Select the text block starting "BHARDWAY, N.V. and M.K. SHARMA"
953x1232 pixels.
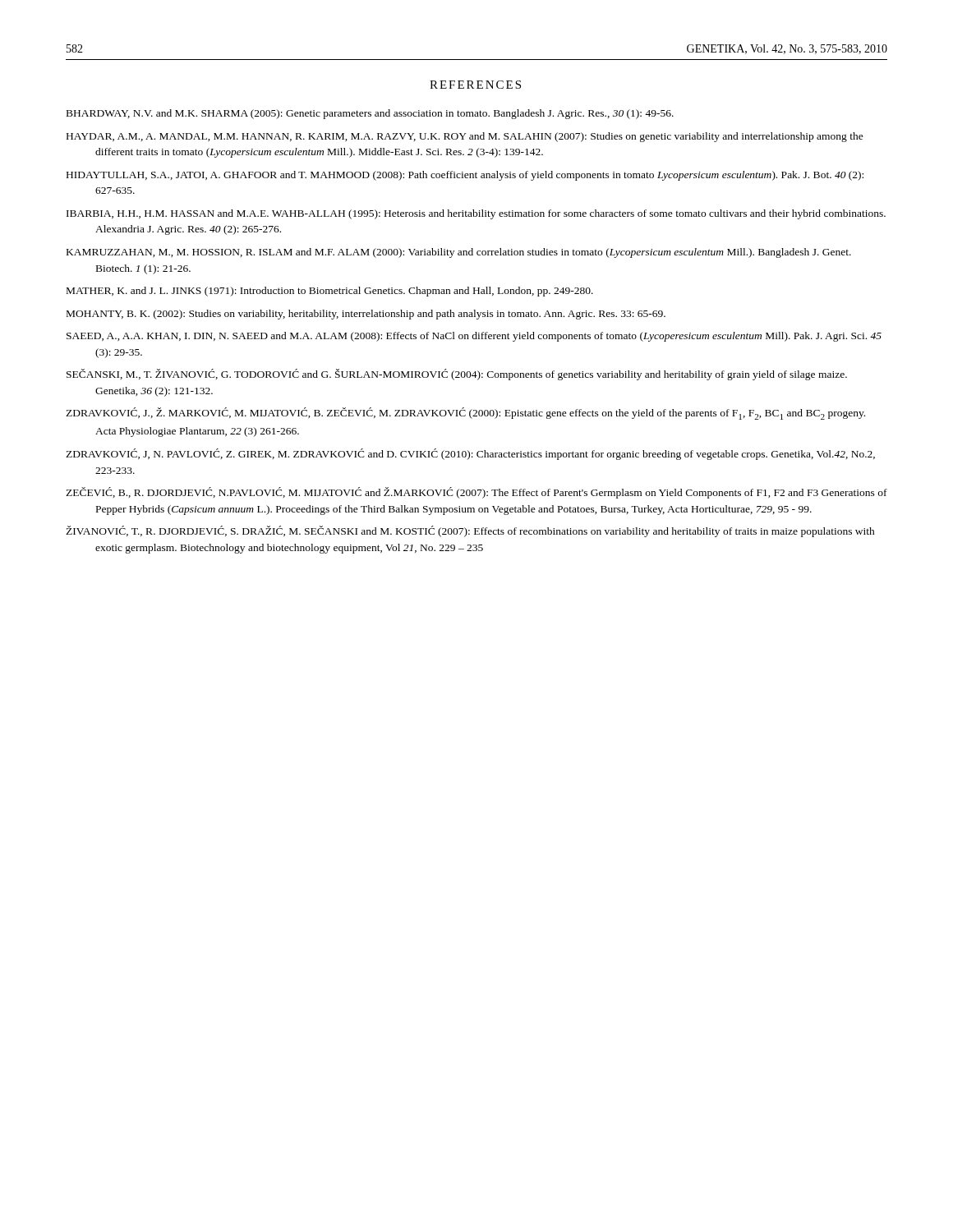tap(370, 113)
